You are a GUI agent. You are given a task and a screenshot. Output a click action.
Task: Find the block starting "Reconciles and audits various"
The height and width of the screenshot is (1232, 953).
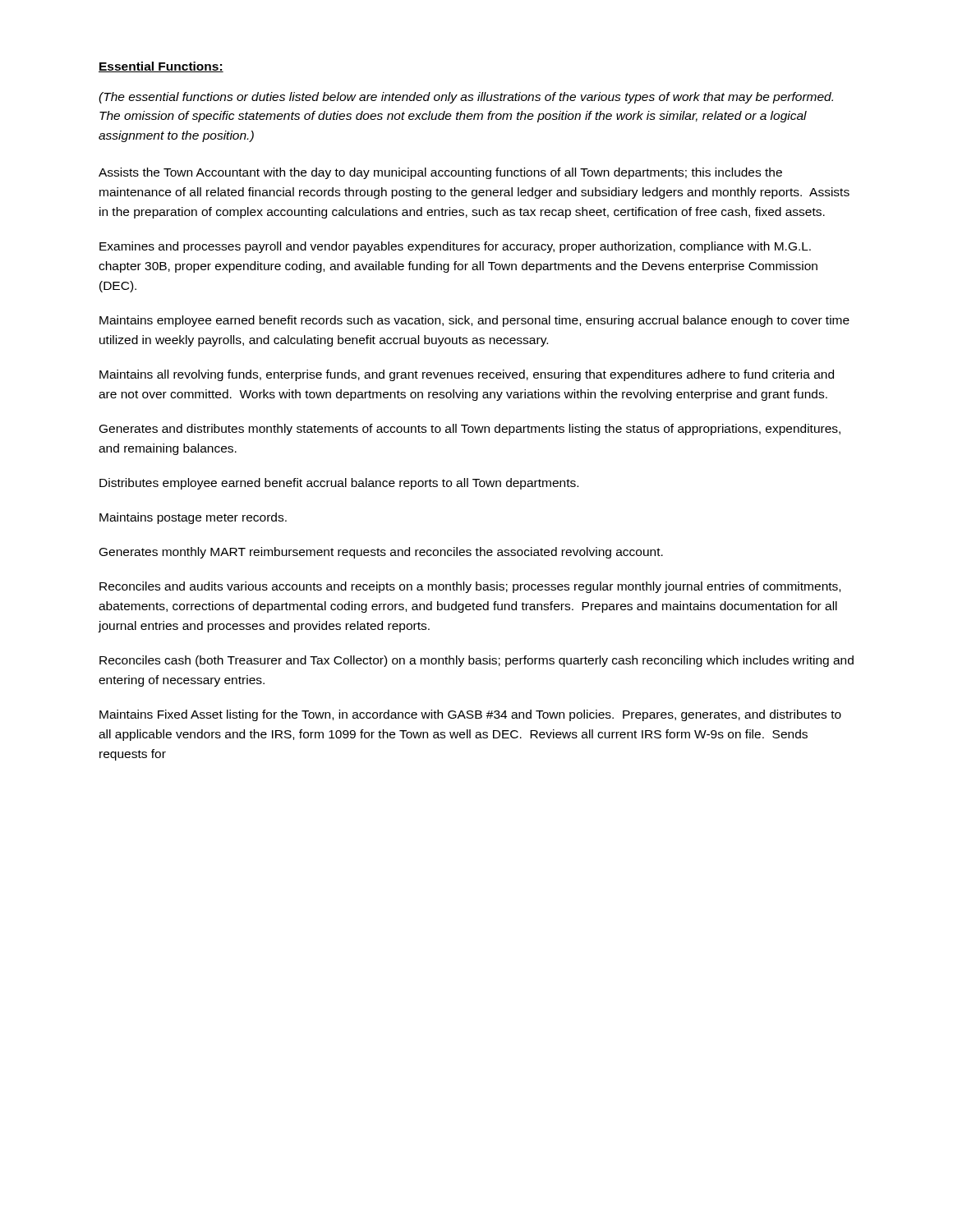[470, 606]
